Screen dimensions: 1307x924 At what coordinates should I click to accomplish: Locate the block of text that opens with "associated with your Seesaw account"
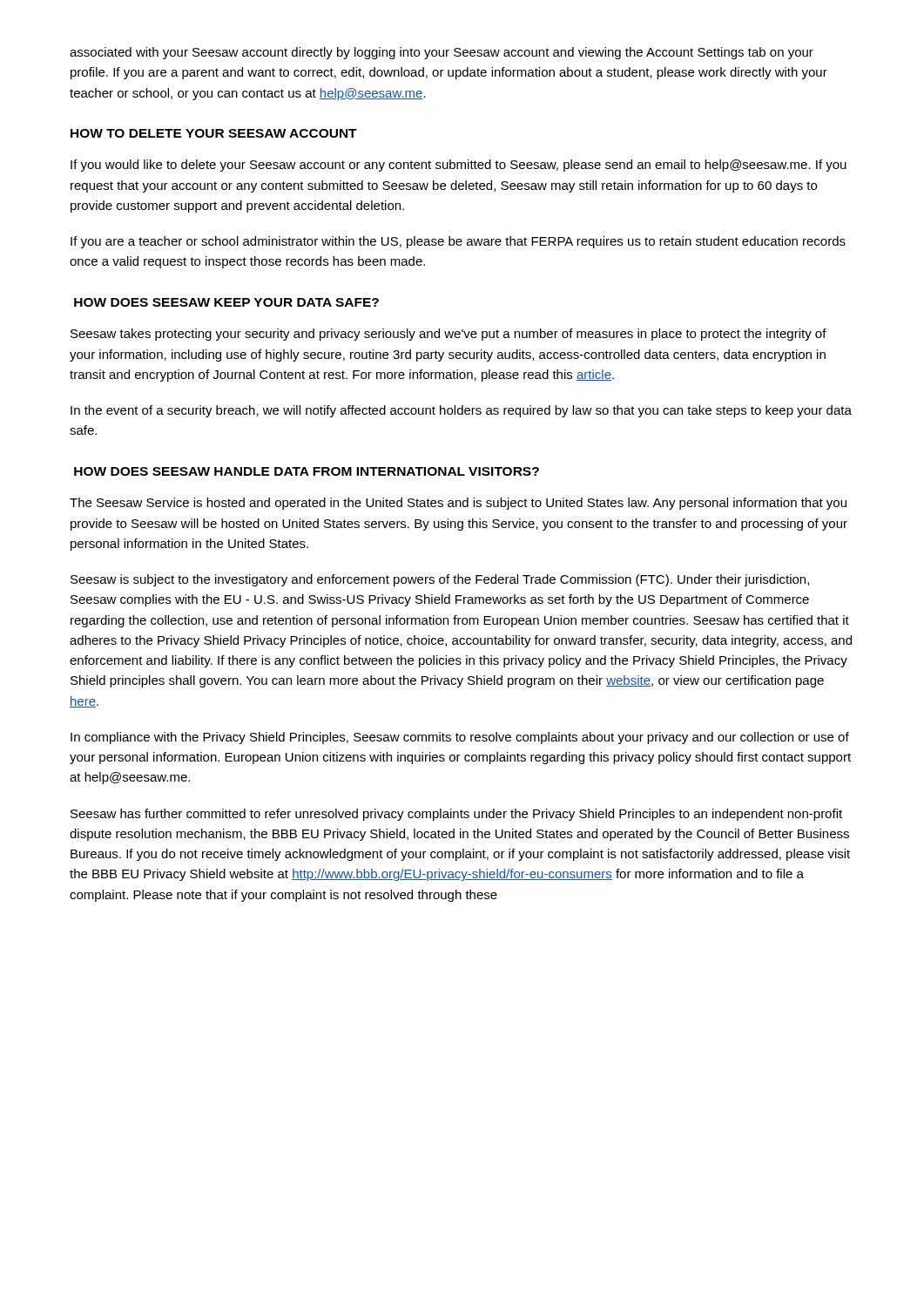[x=448, y=72]
